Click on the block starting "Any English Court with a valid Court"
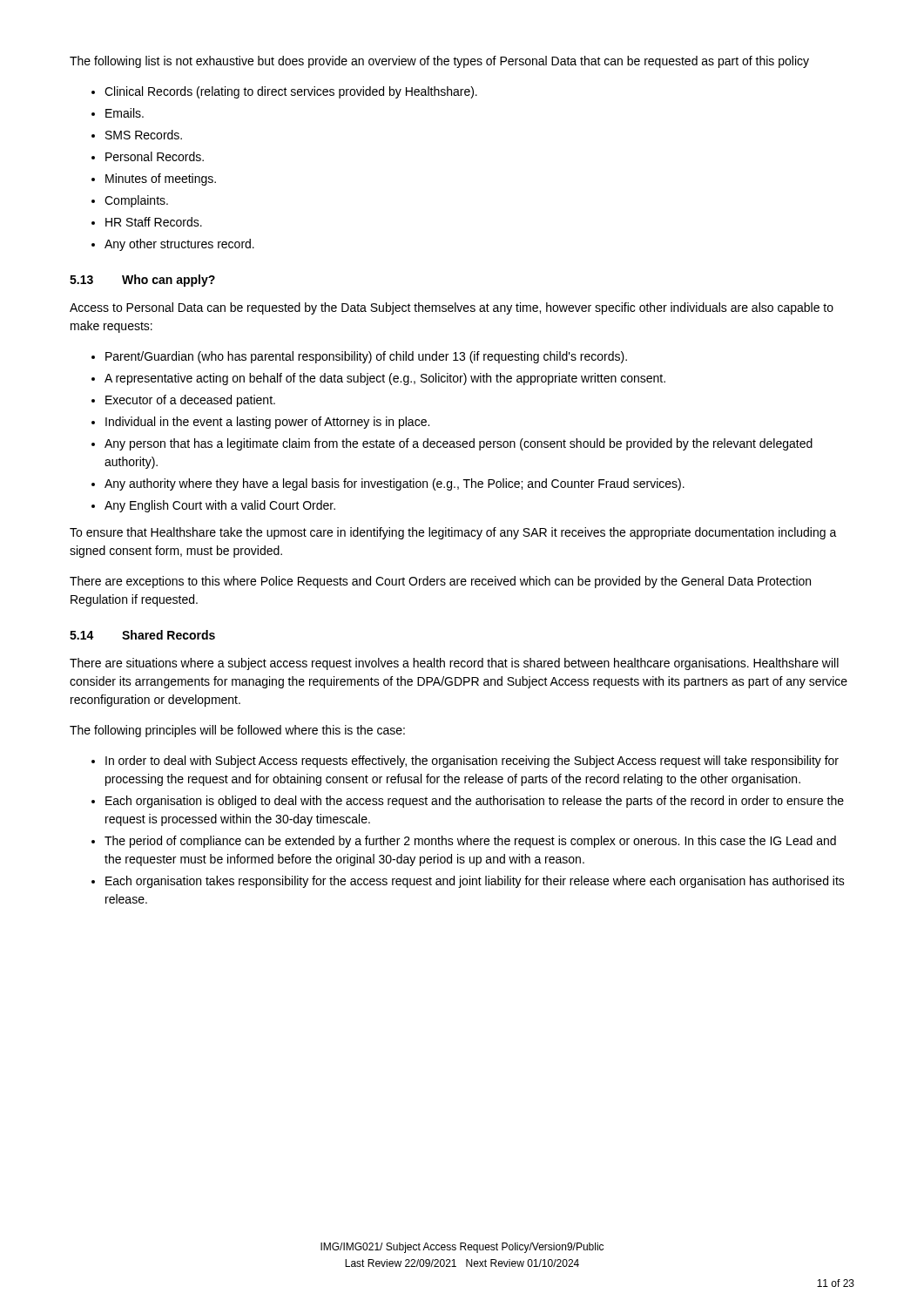Screen dimensions: 1307x924 coord(220,505)
